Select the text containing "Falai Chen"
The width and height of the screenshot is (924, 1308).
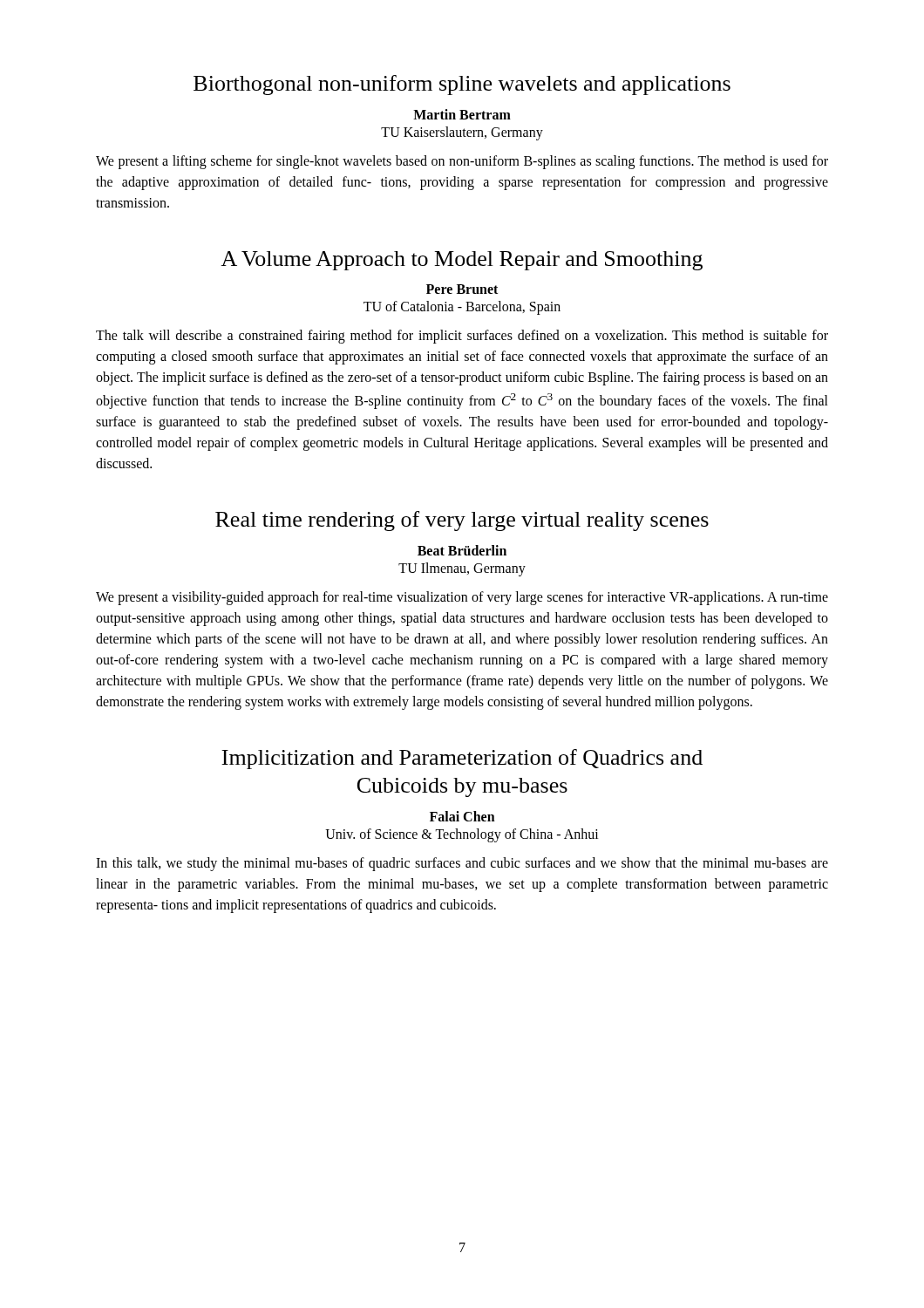coord(462,817)
